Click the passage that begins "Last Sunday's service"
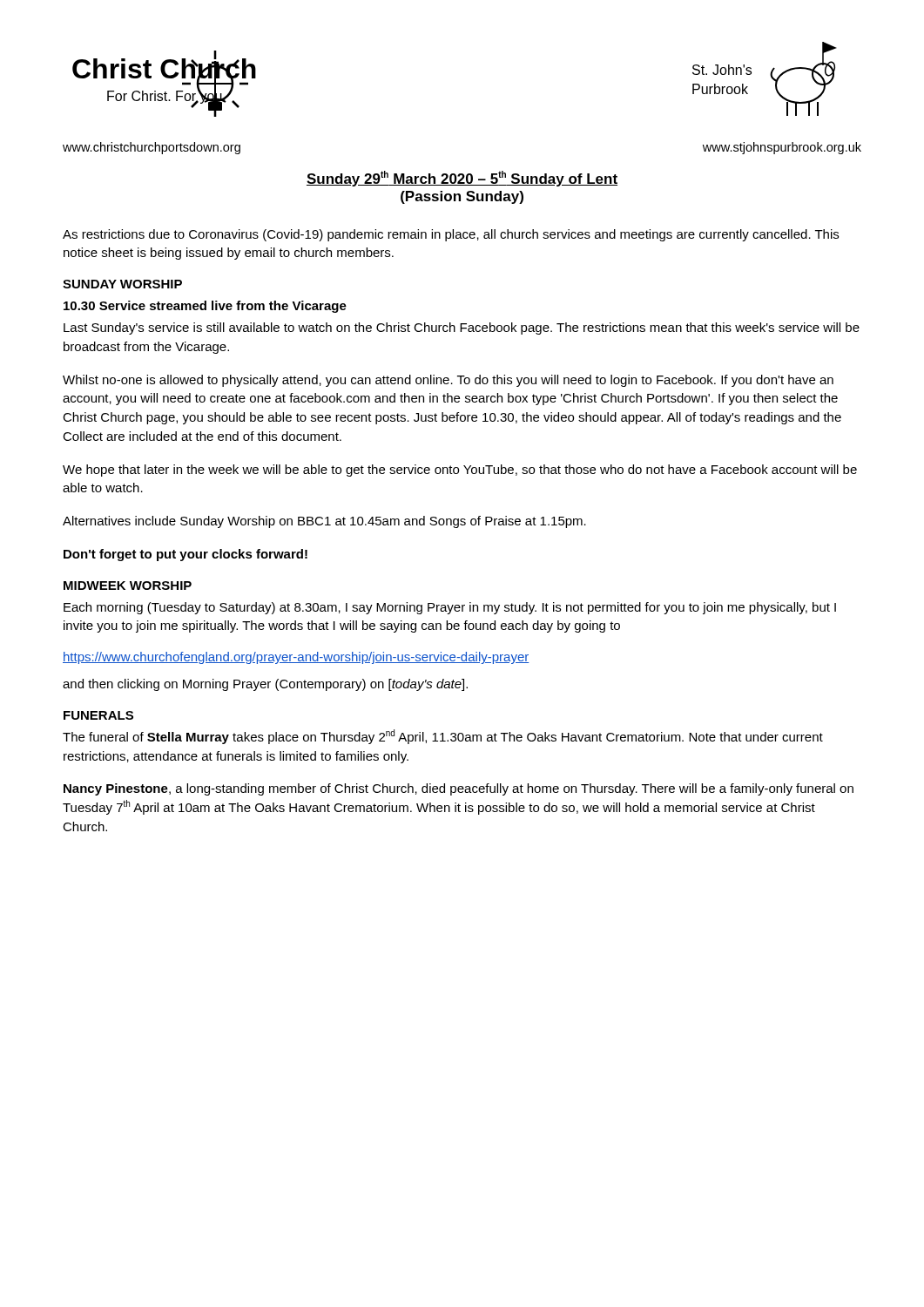This screenshot has width=924, height=1307. pos(461,337)
